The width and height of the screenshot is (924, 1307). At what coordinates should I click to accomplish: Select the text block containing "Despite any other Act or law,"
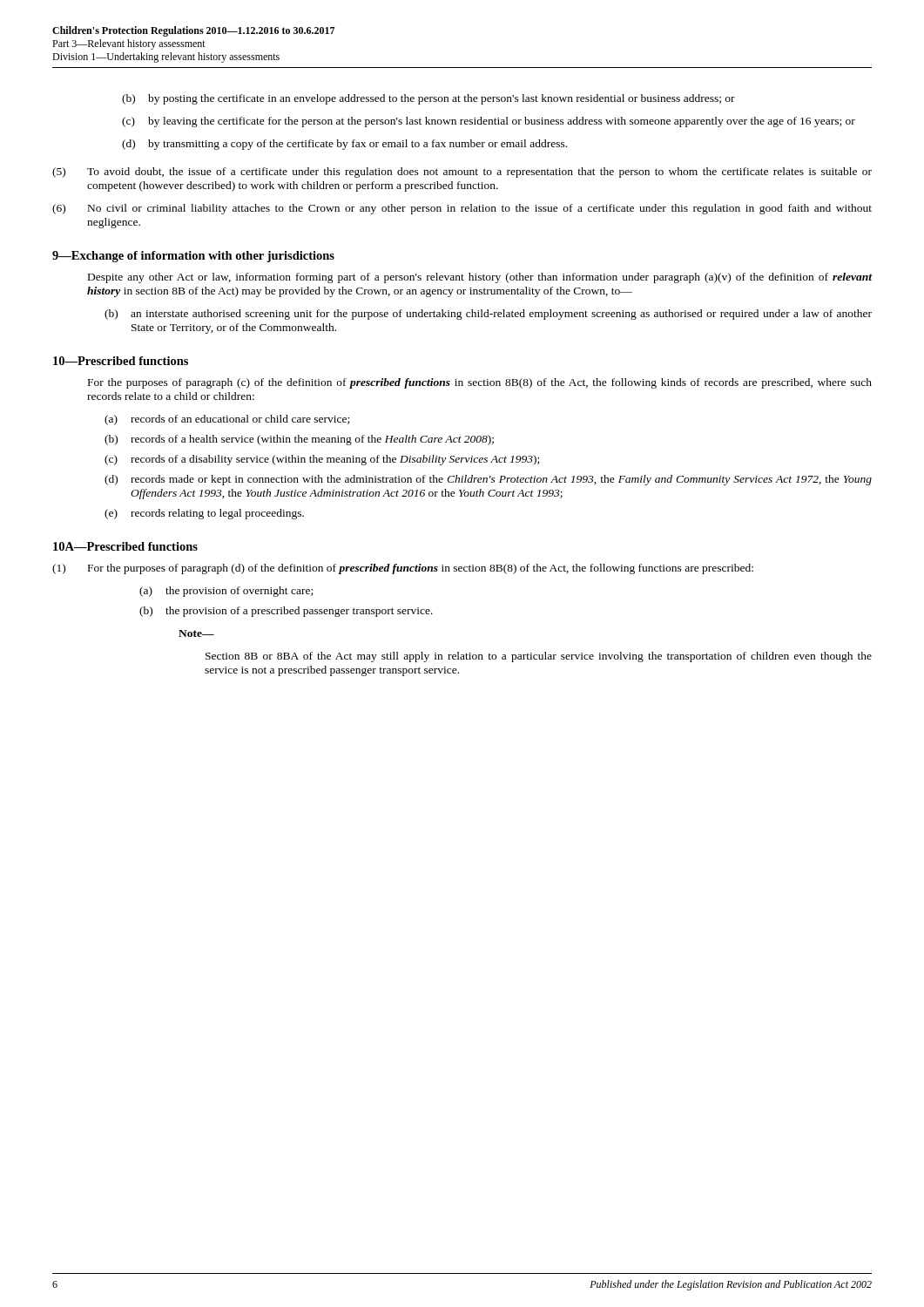point(479,284)
